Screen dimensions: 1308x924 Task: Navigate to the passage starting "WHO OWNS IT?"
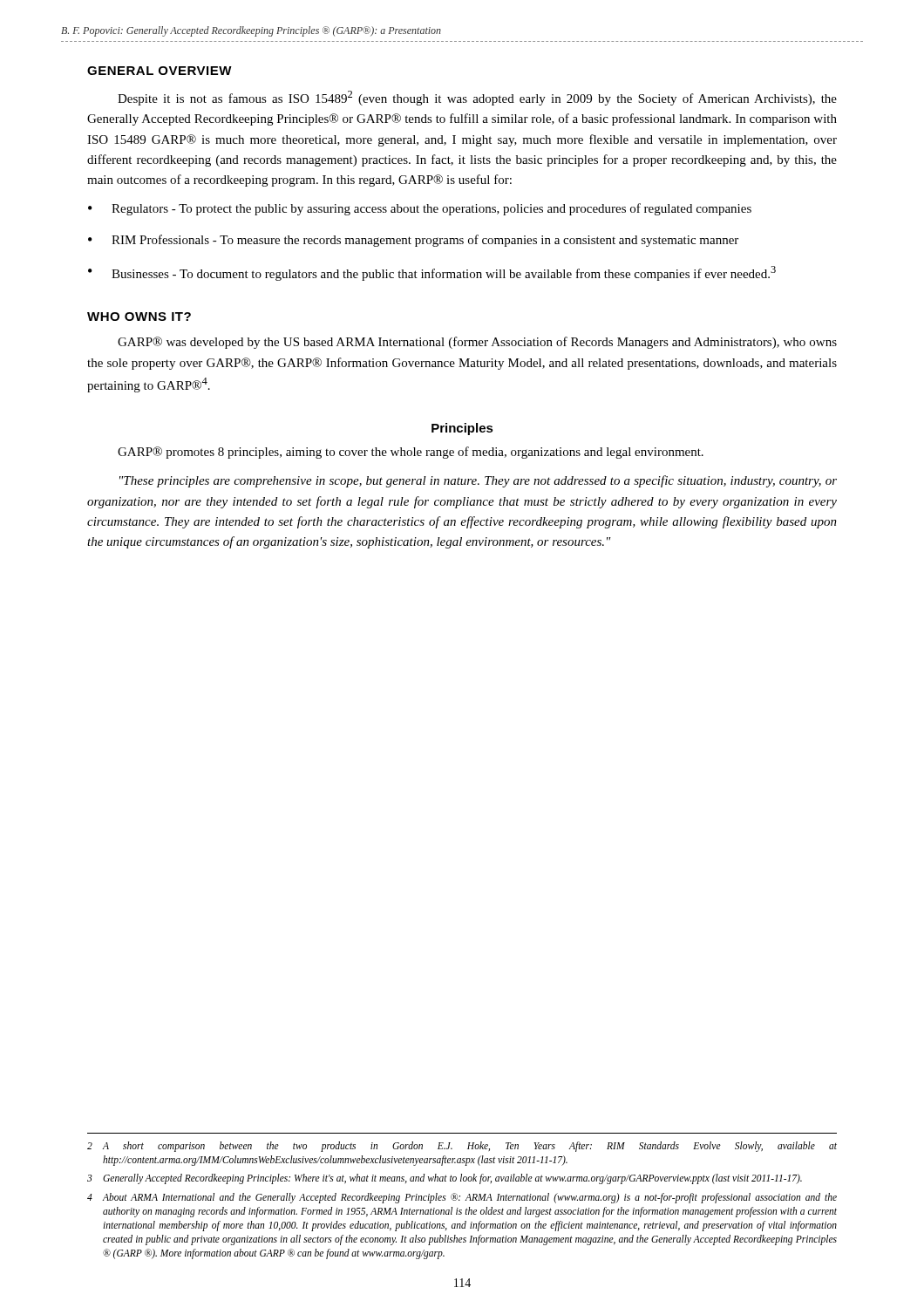[x=140, y=316]
